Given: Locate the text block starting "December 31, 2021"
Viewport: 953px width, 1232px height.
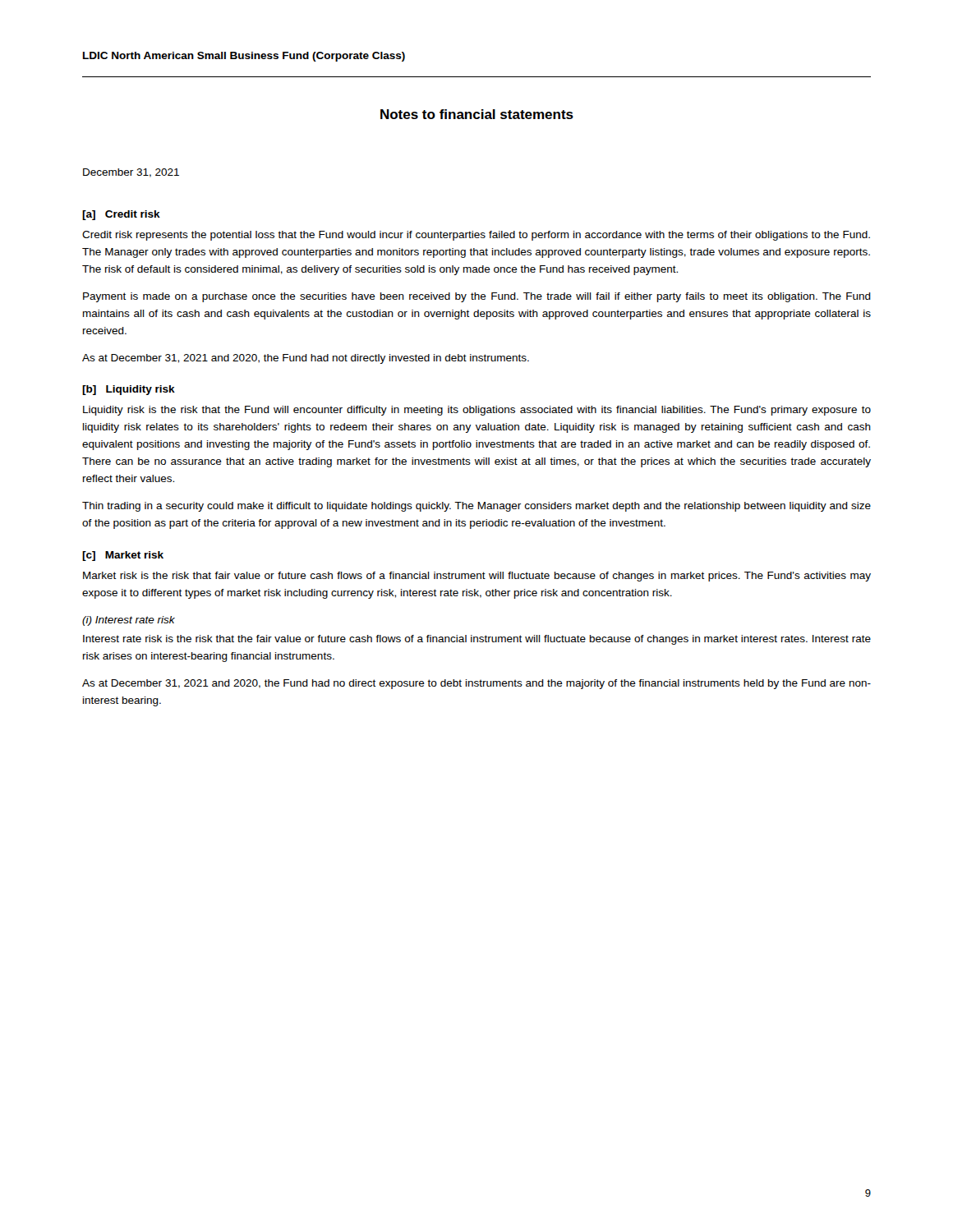Looking at the screenshot, I should pyautogui.click(x=131, y=172).
